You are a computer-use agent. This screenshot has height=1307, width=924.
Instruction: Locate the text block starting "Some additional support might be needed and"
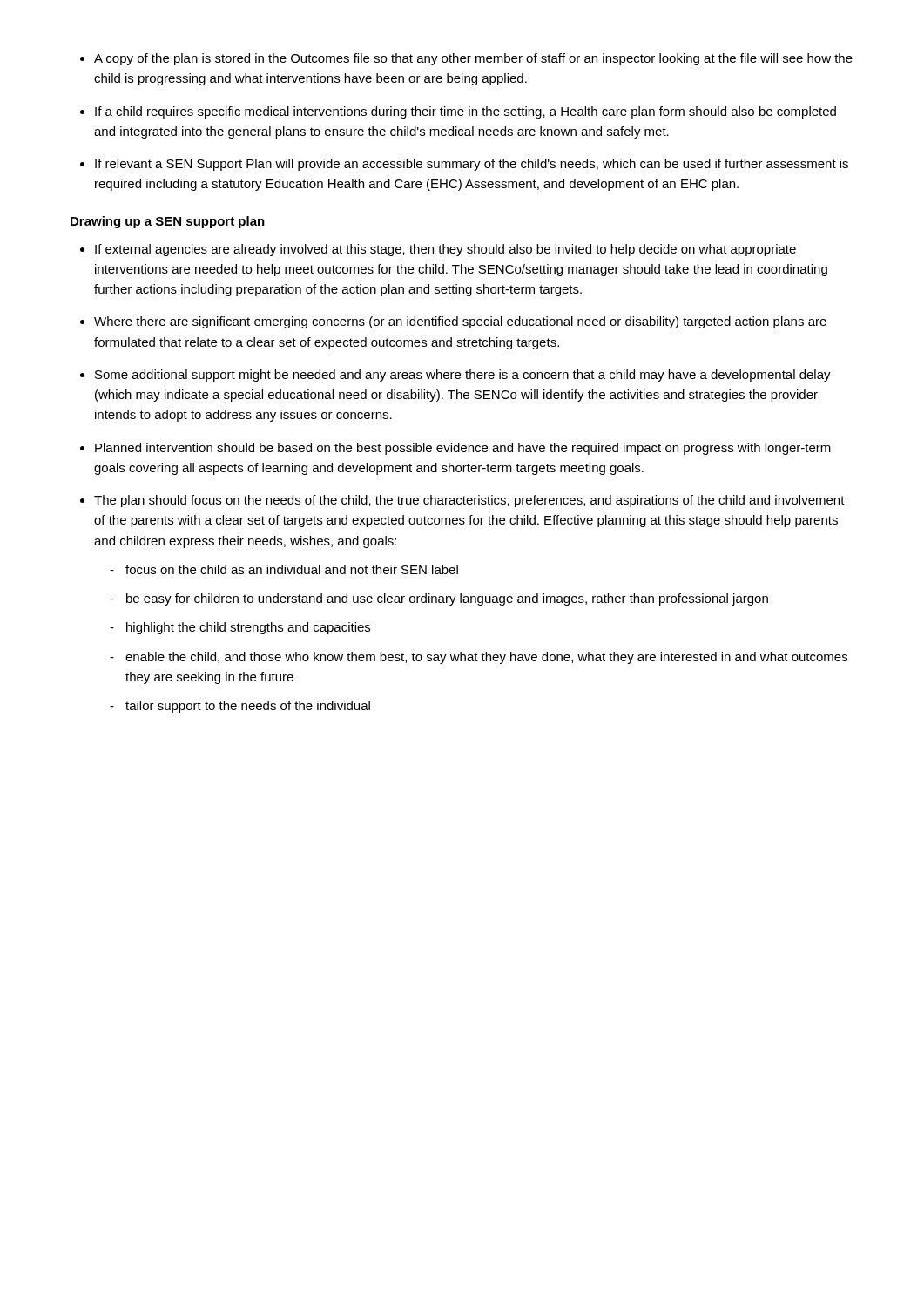tap(474, 394)
